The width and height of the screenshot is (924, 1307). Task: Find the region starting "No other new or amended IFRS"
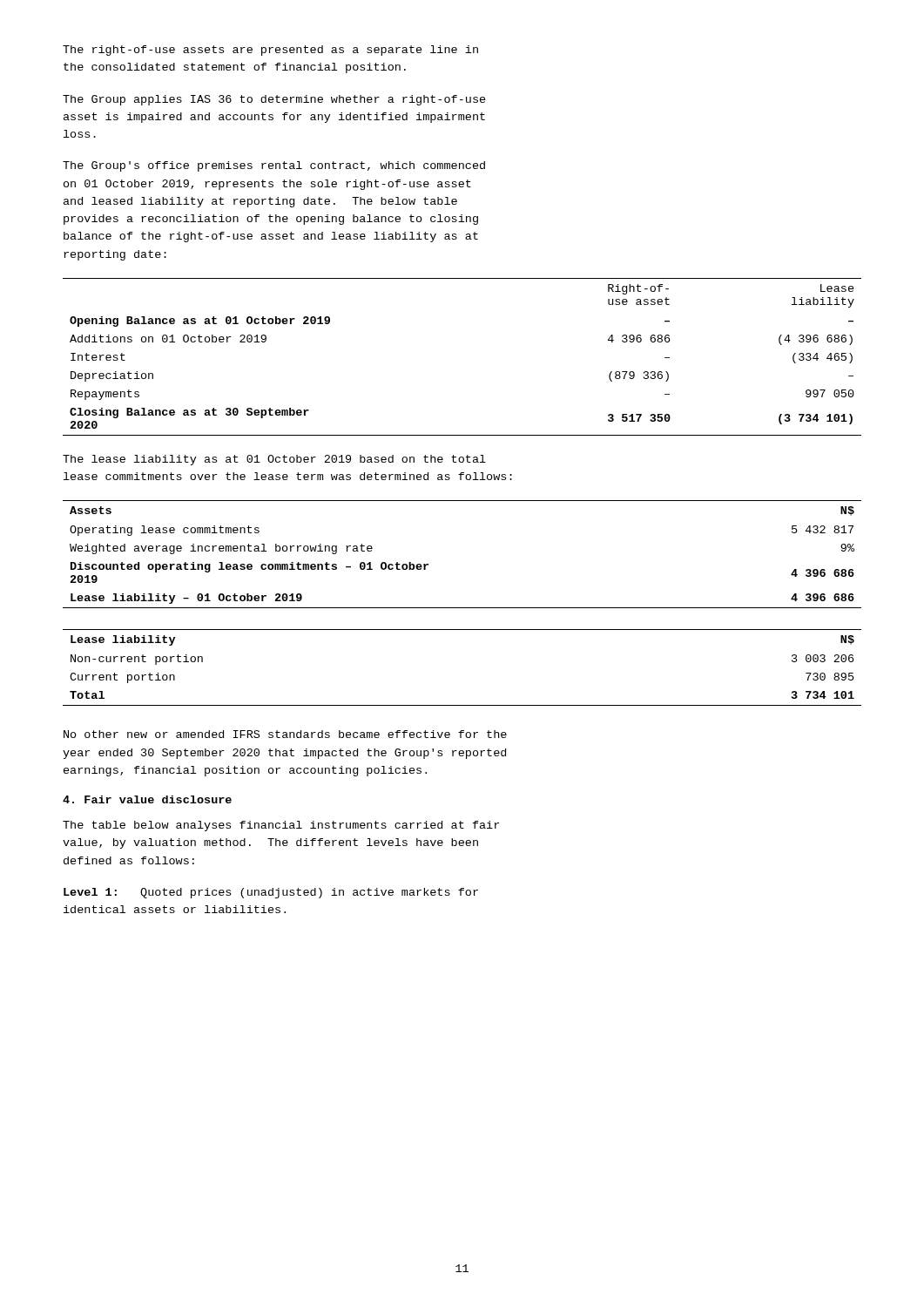[285, 753]
